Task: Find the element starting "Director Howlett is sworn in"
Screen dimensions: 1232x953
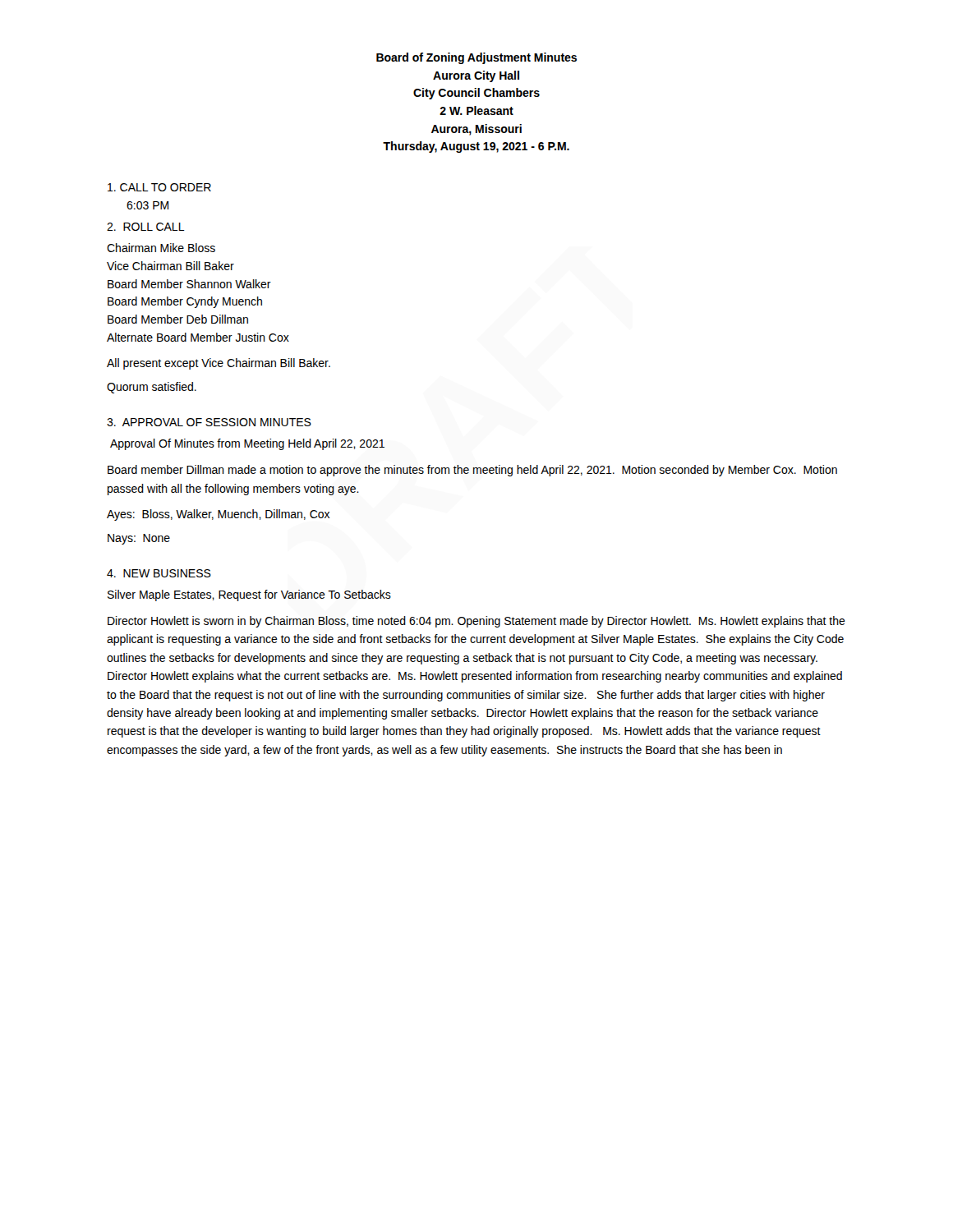Action: pyautogui.click(x=476, y=685)
